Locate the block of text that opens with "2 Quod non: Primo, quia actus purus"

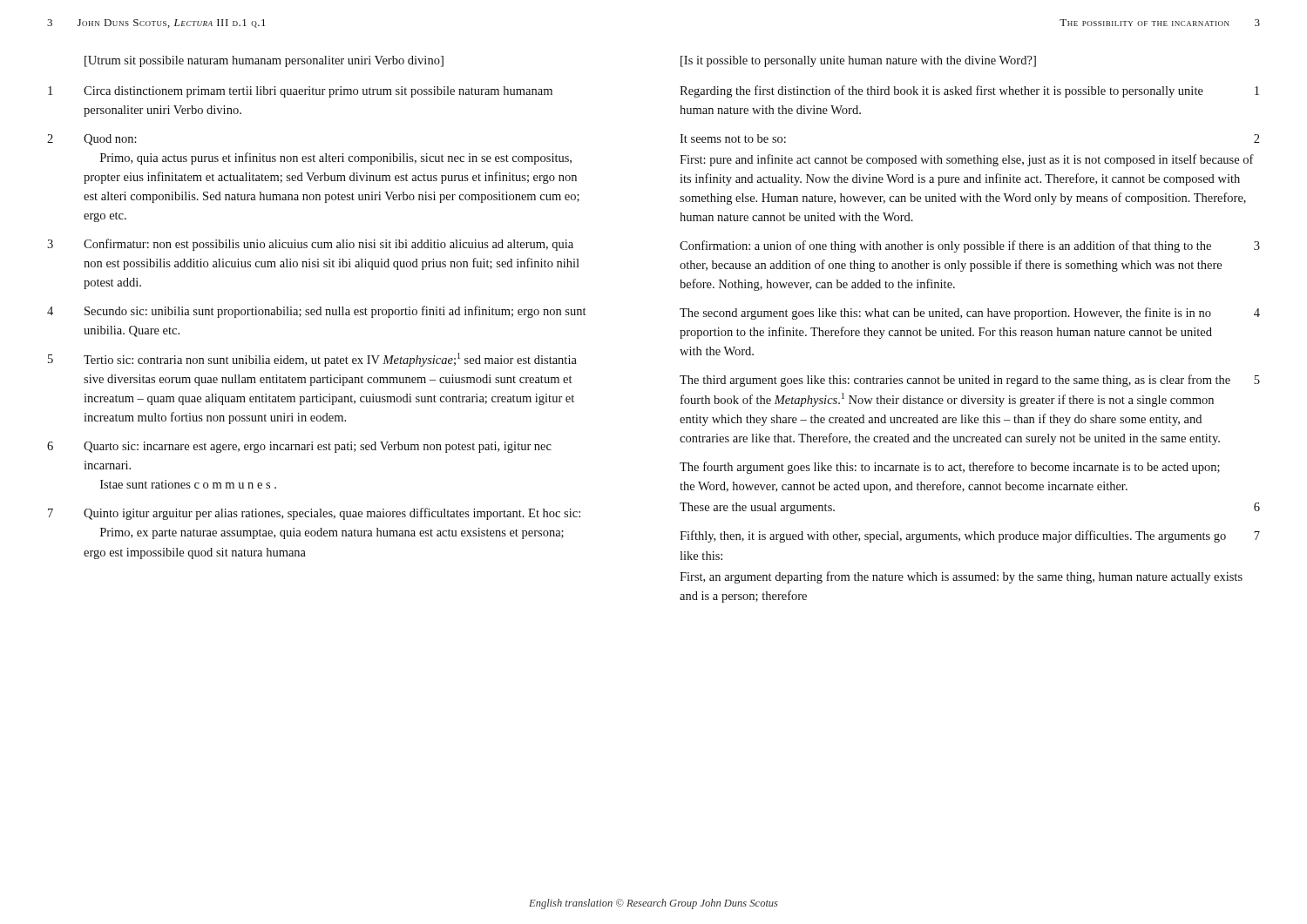(317, 177)
